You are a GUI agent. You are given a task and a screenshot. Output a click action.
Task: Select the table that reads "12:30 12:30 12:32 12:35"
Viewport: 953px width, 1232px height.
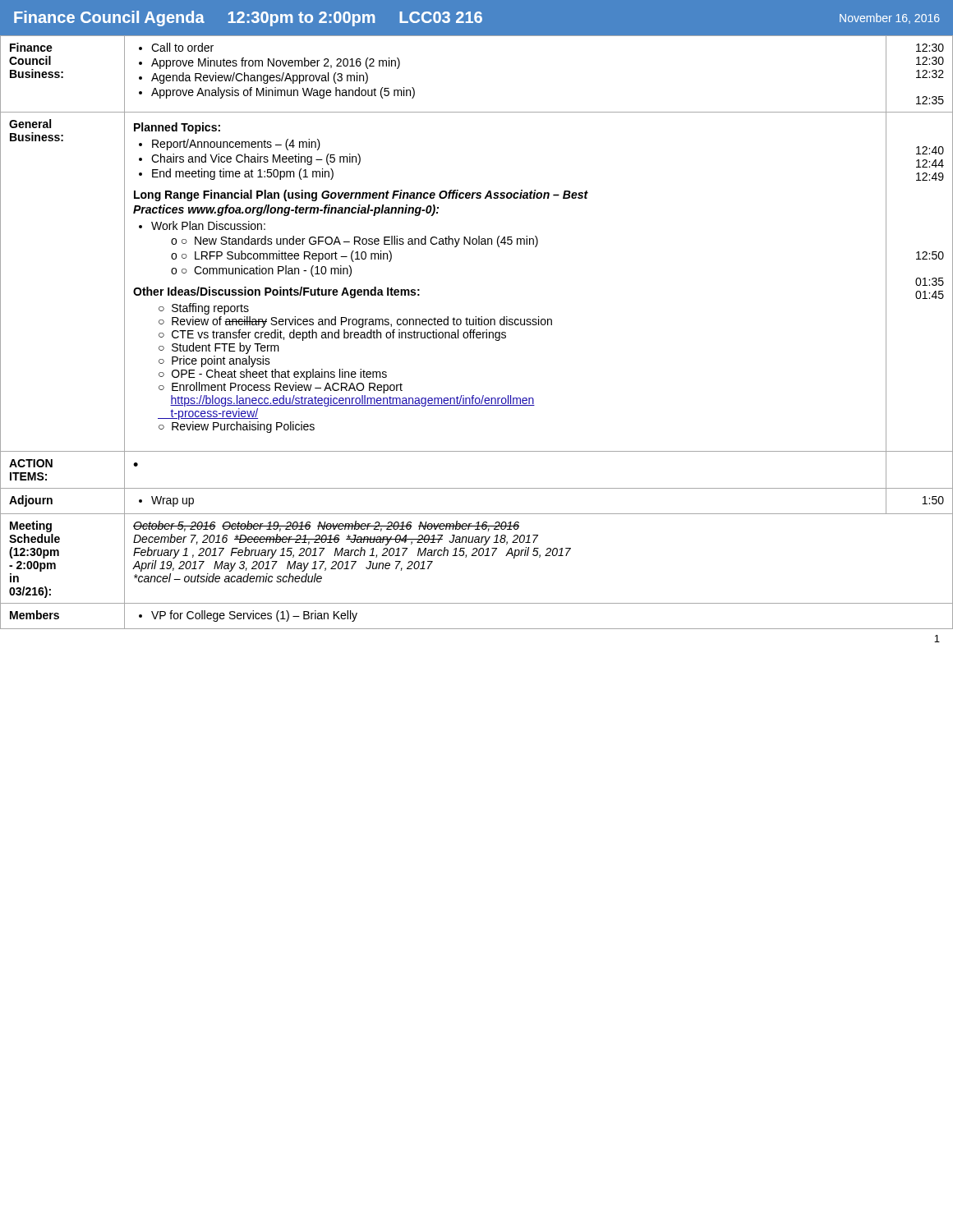476,332
